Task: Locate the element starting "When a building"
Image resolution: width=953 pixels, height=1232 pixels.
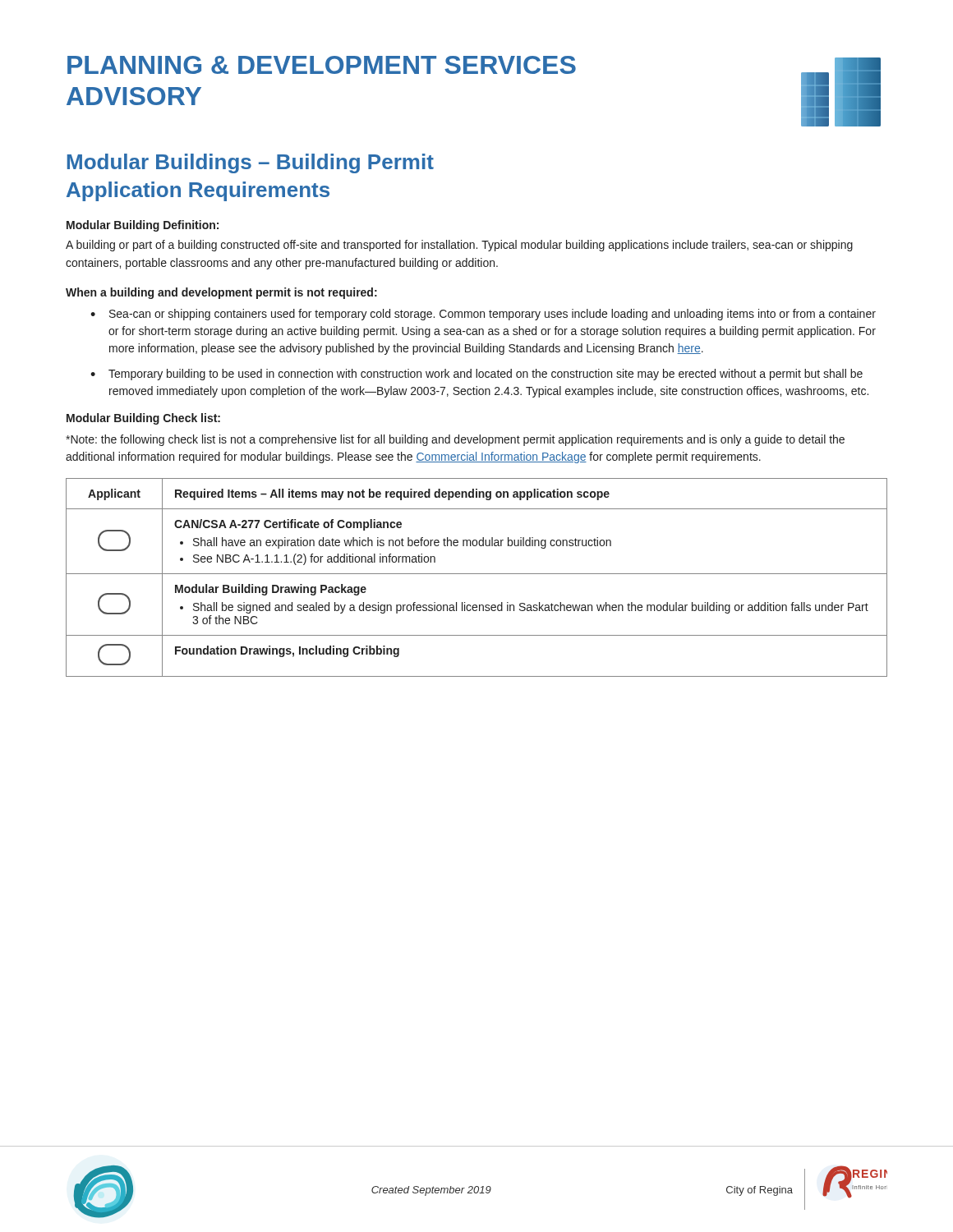Action: (222, 292)
